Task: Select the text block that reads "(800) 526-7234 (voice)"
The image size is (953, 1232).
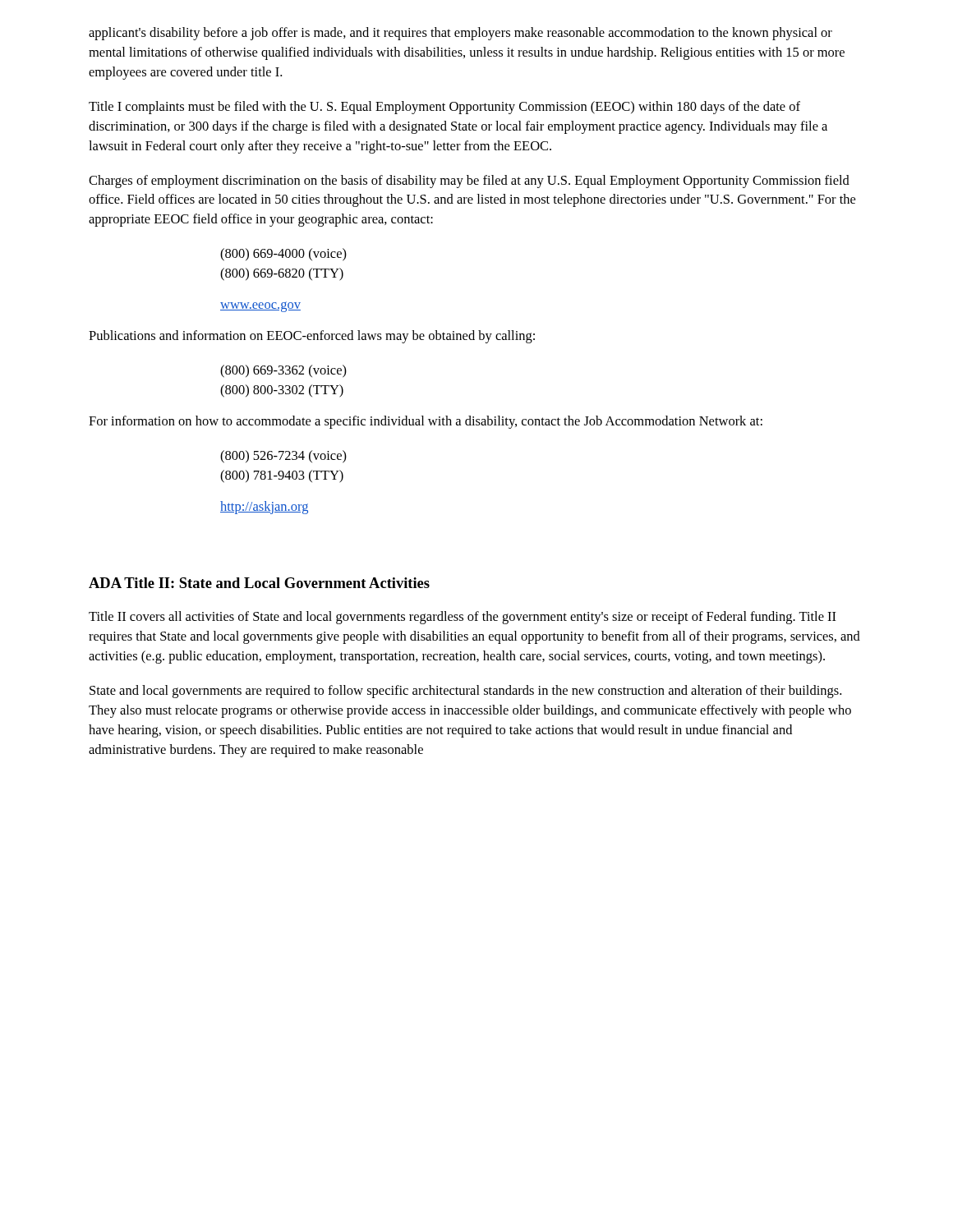Action: (283, 465)
